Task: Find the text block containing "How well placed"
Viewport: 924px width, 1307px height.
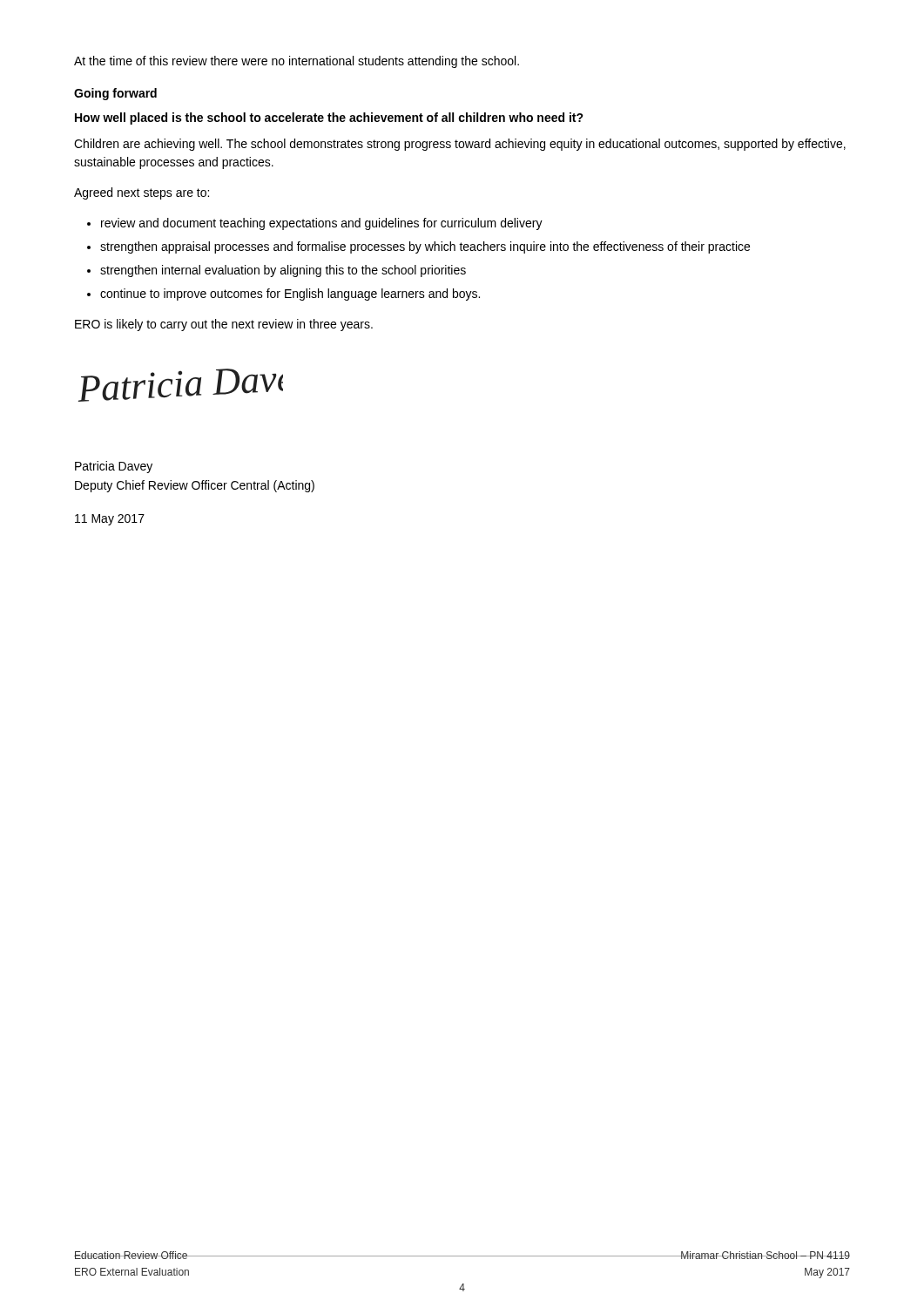Action: click(329, 118)
